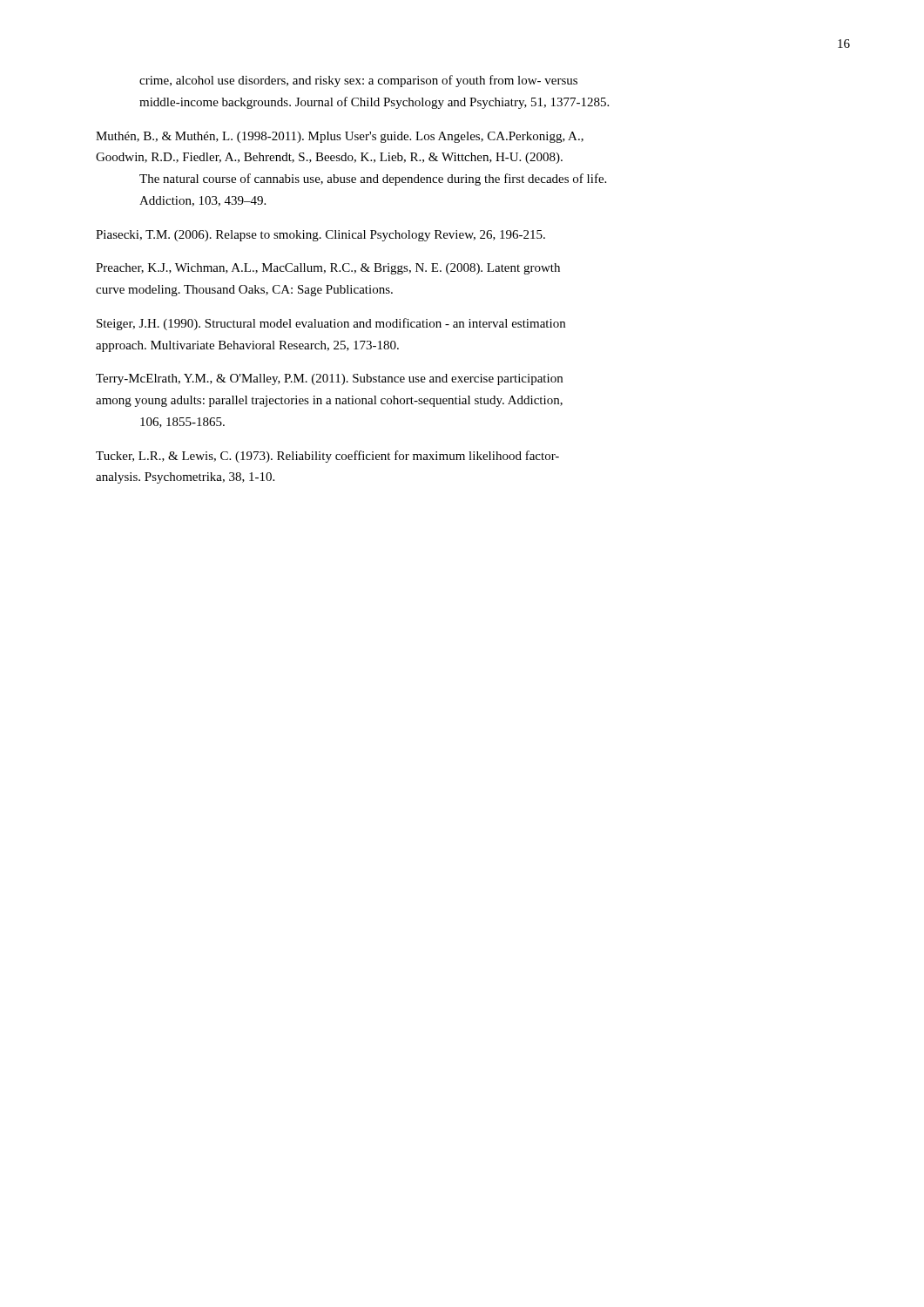Find the block on this page that starts "Preacher, K.J., Wichman, A.L.,"
924x1307 pixels.
pyautogui.click(x=328, y=281)
